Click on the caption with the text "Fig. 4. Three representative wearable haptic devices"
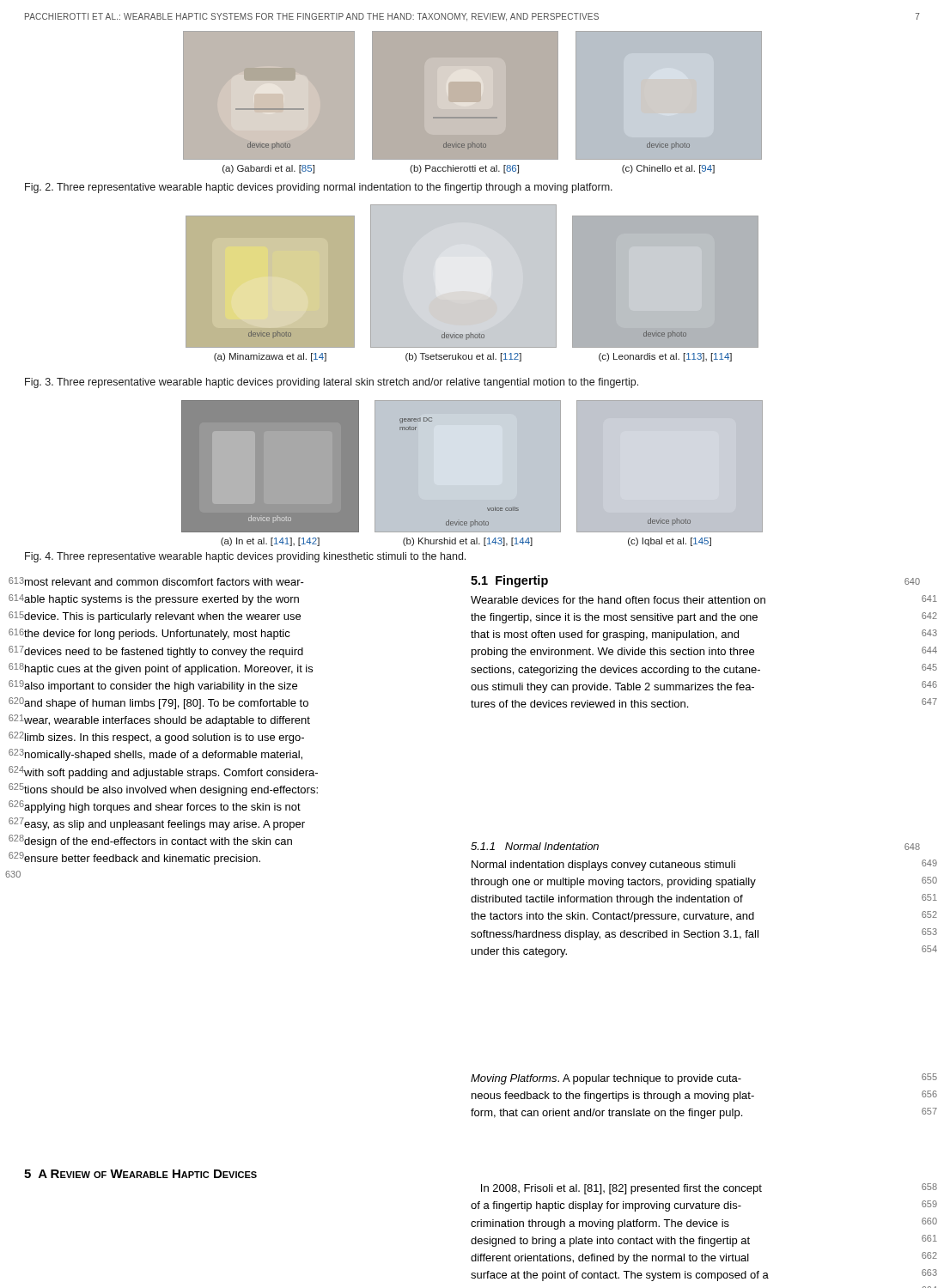 (245, 556)
